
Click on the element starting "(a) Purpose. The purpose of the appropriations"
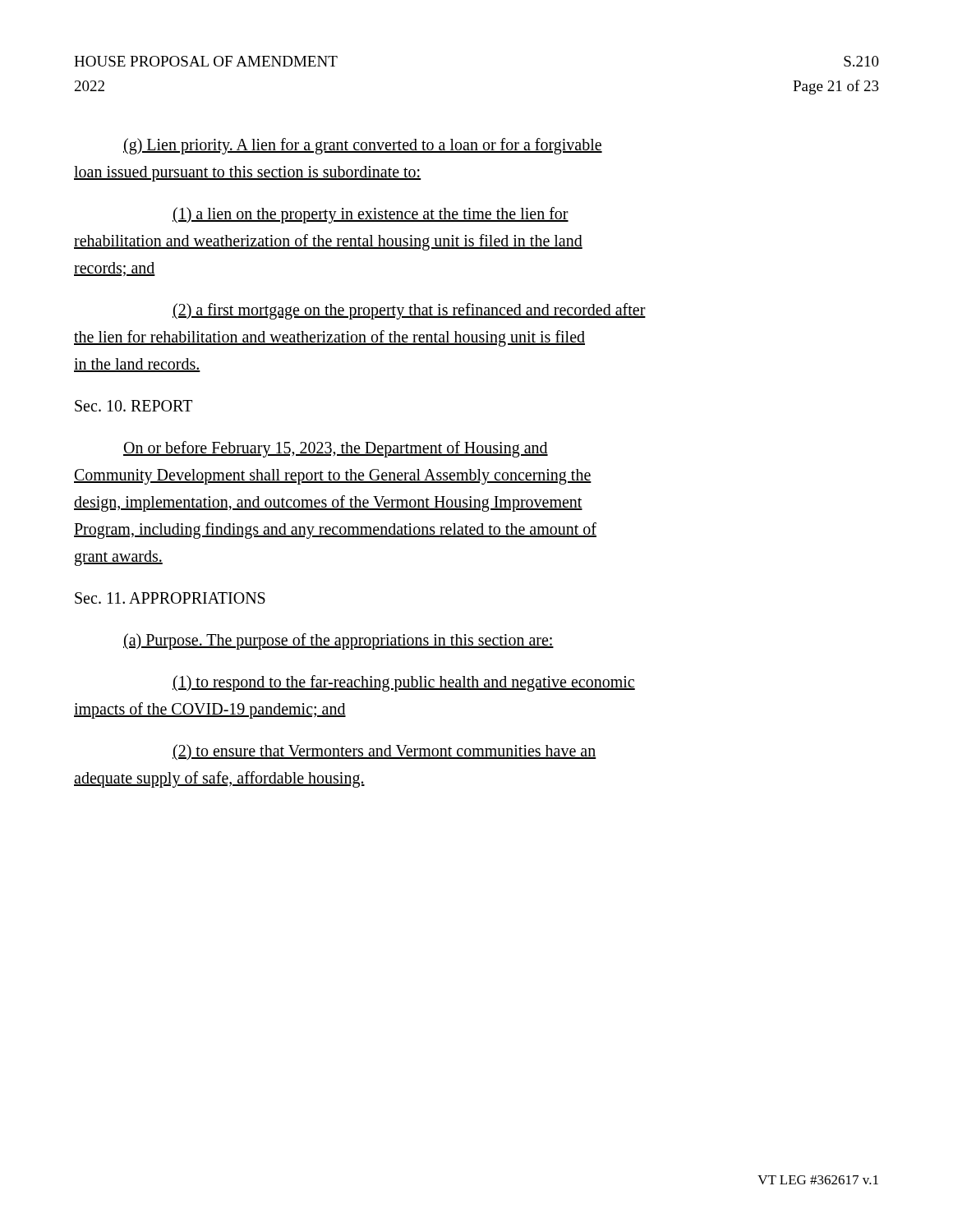point(501,640)
